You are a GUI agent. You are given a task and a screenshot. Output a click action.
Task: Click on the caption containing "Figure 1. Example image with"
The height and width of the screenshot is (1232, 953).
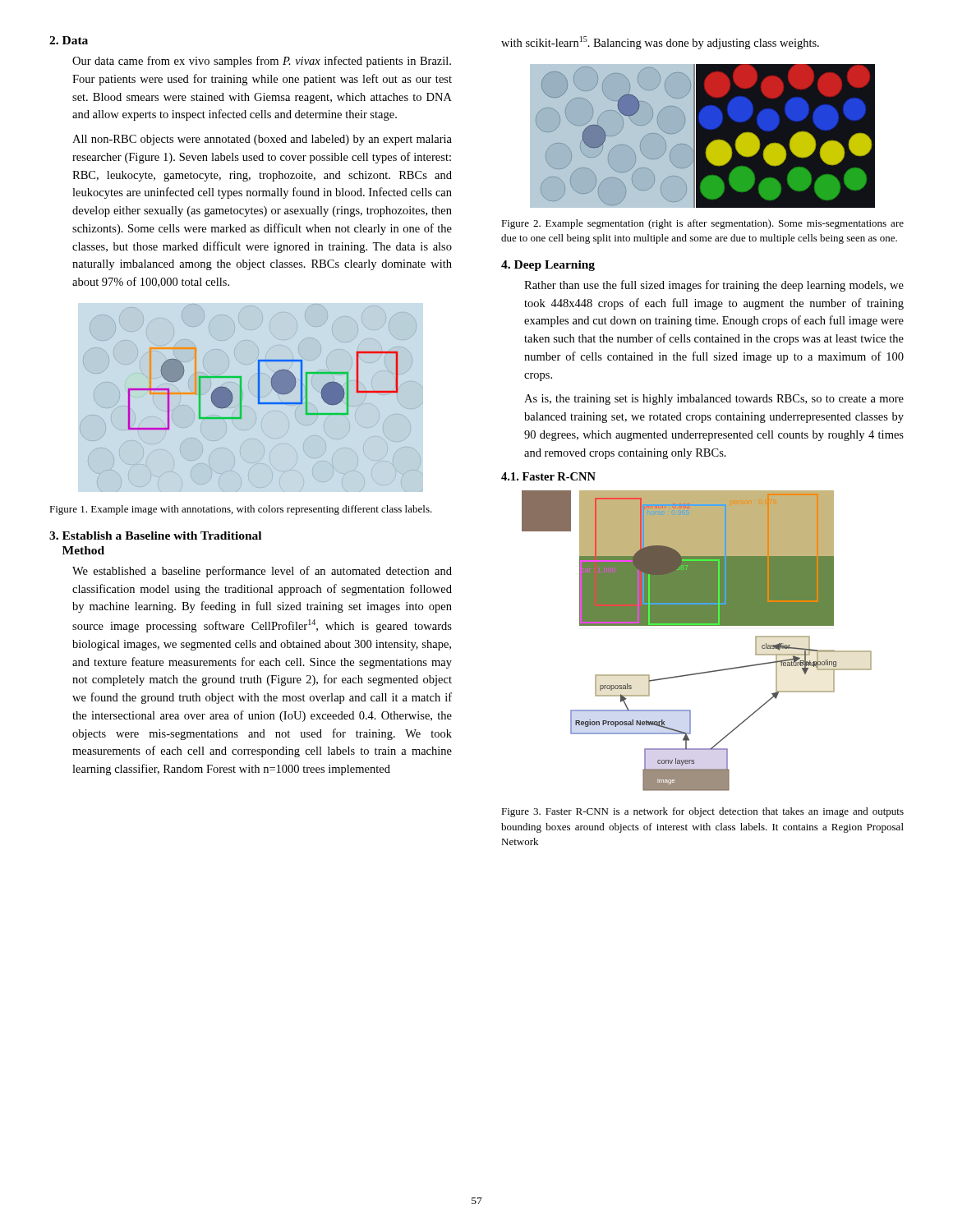(x=241, y=509)
